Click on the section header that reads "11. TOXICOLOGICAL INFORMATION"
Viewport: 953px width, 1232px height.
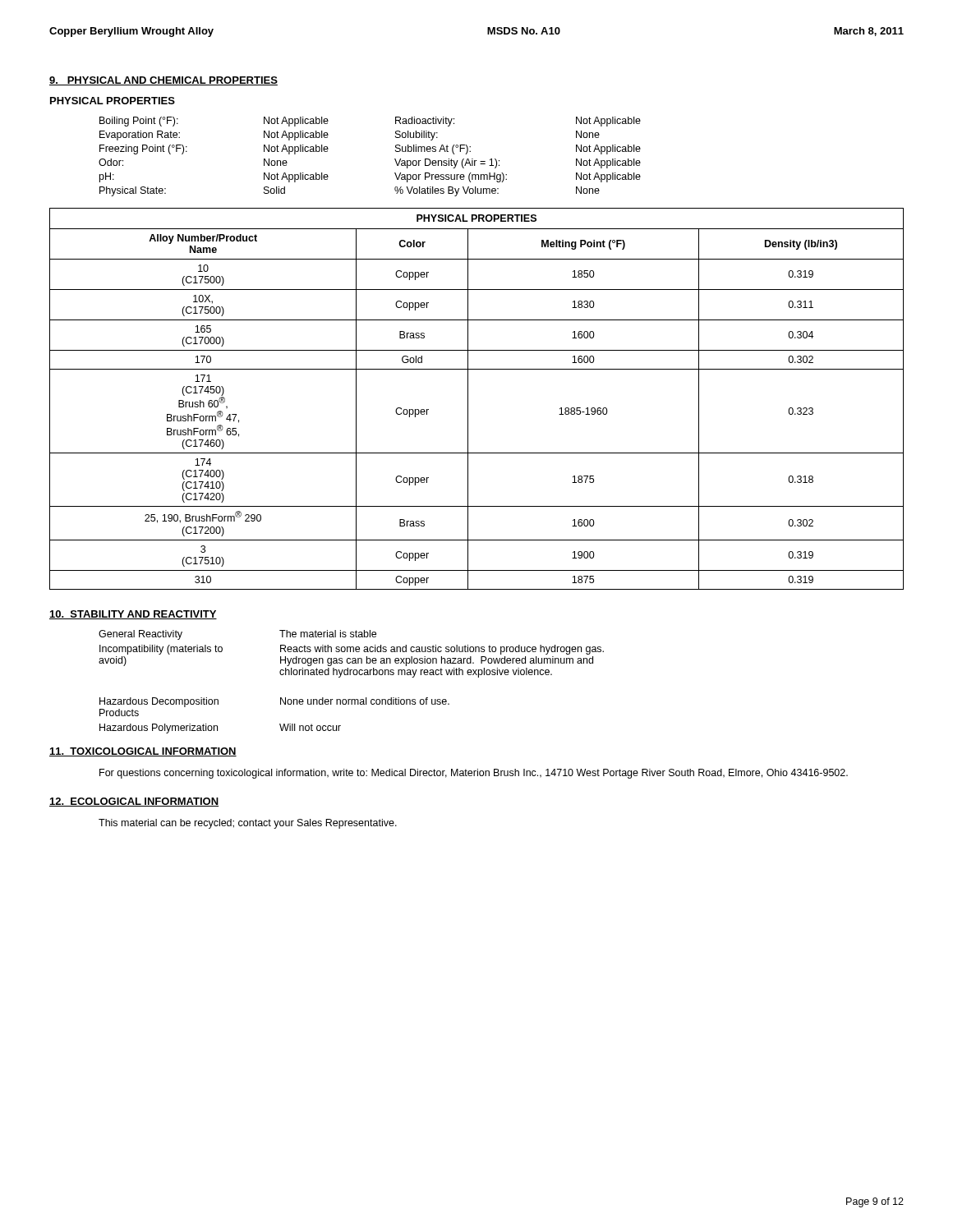click(143, 751)
